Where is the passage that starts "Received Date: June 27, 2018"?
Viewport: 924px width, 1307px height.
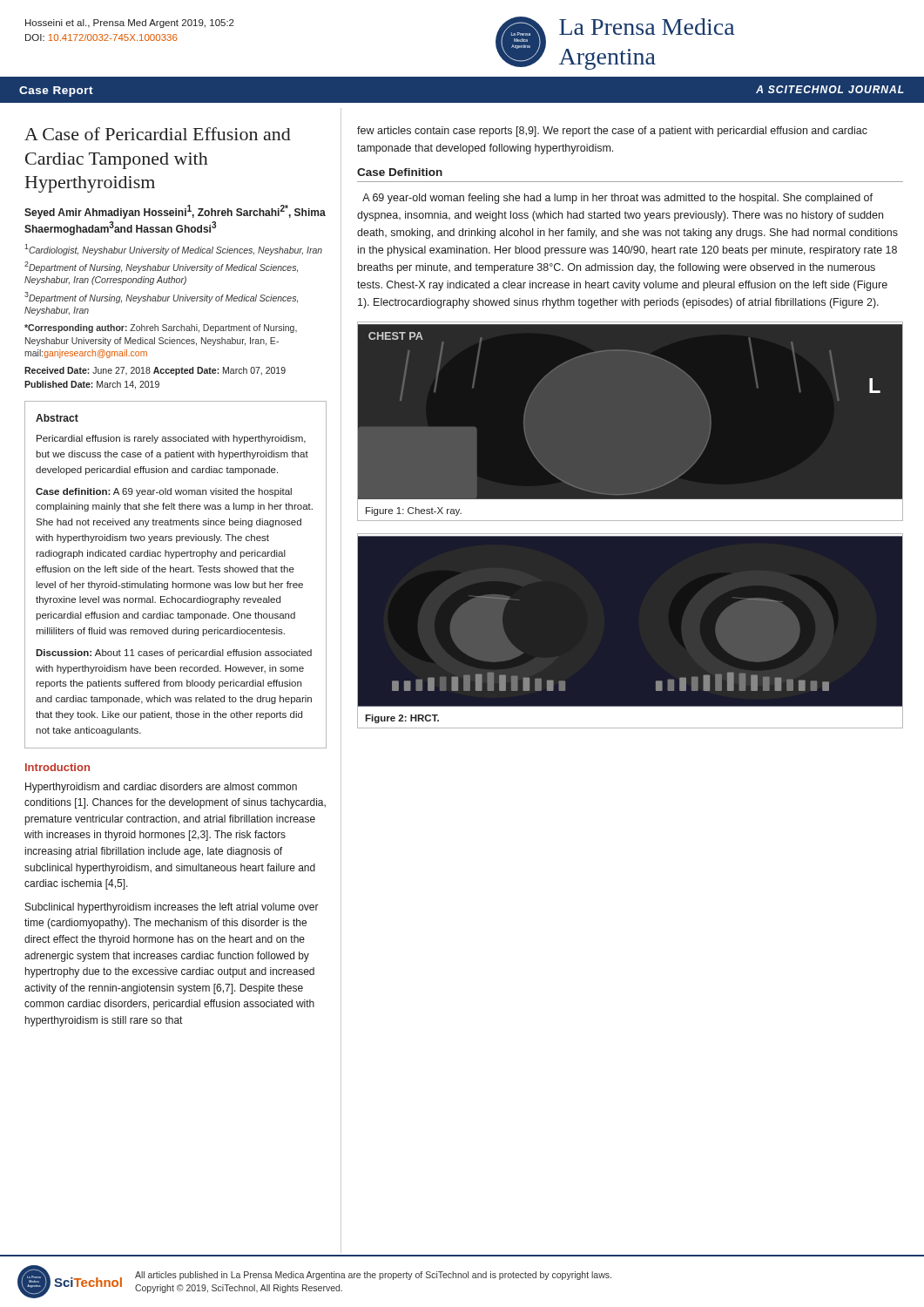(155, 377)
